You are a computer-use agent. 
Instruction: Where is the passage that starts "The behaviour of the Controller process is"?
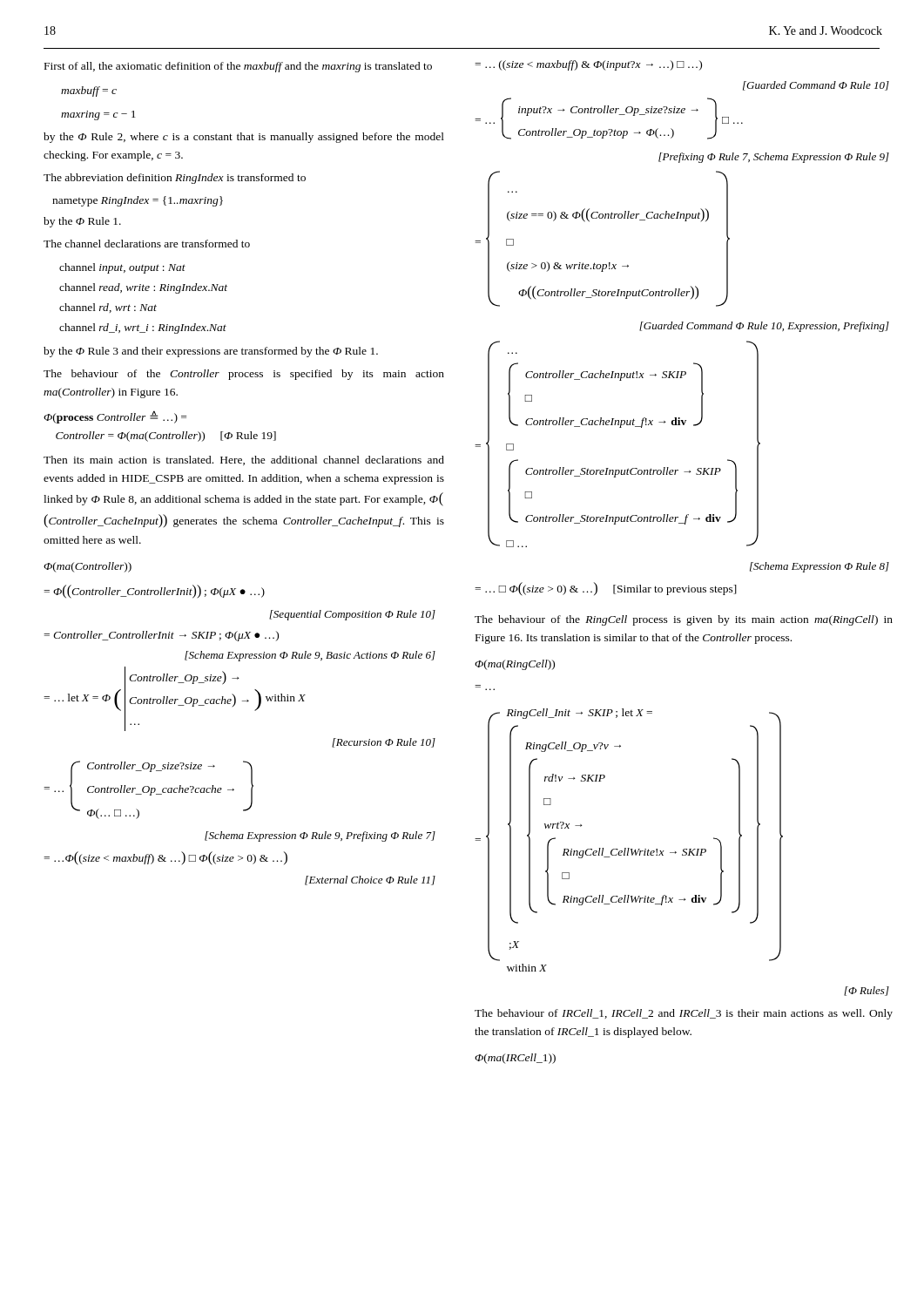244,382
